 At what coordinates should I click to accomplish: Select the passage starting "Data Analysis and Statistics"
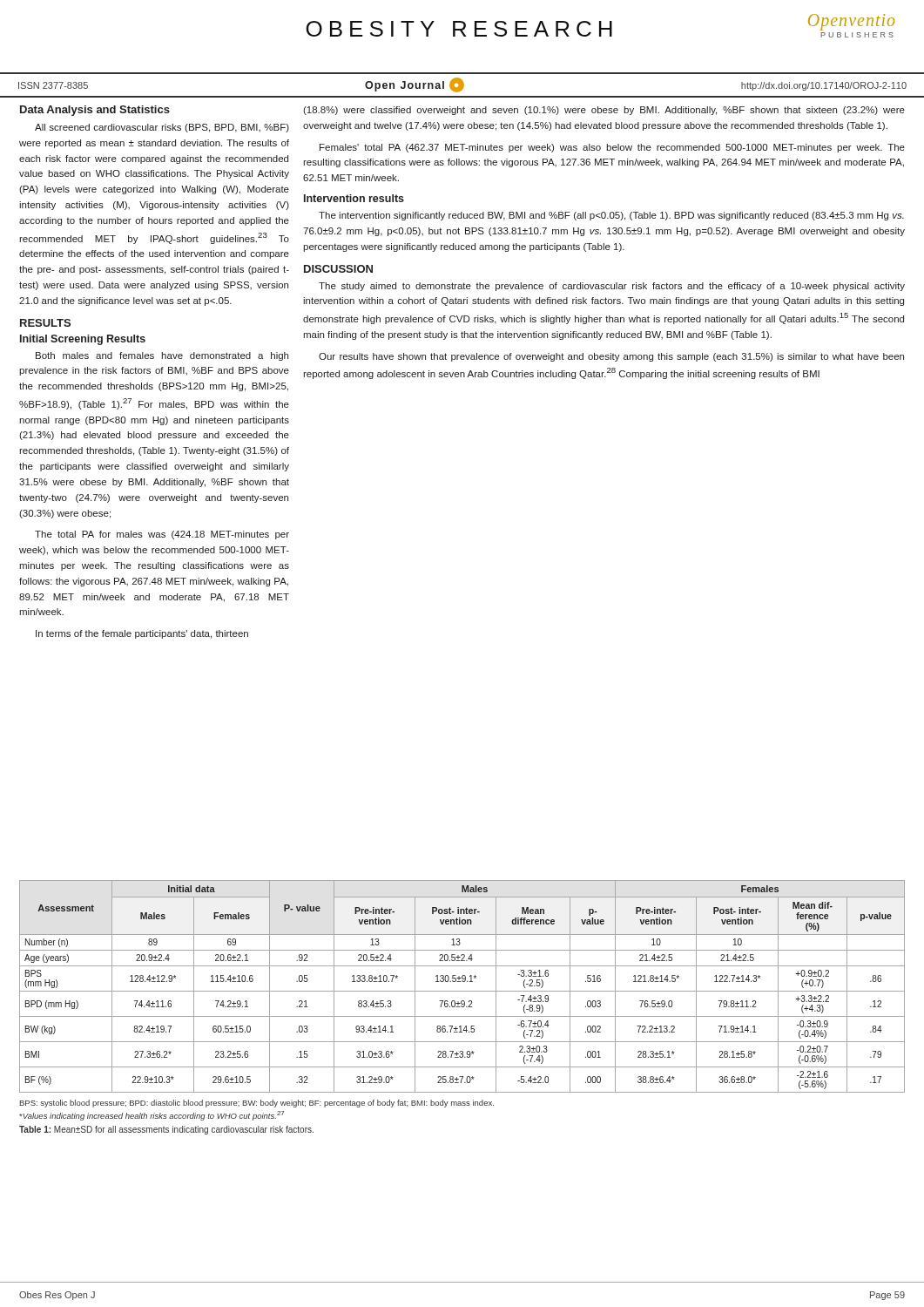pyautogui.click(x=94, y=109)
